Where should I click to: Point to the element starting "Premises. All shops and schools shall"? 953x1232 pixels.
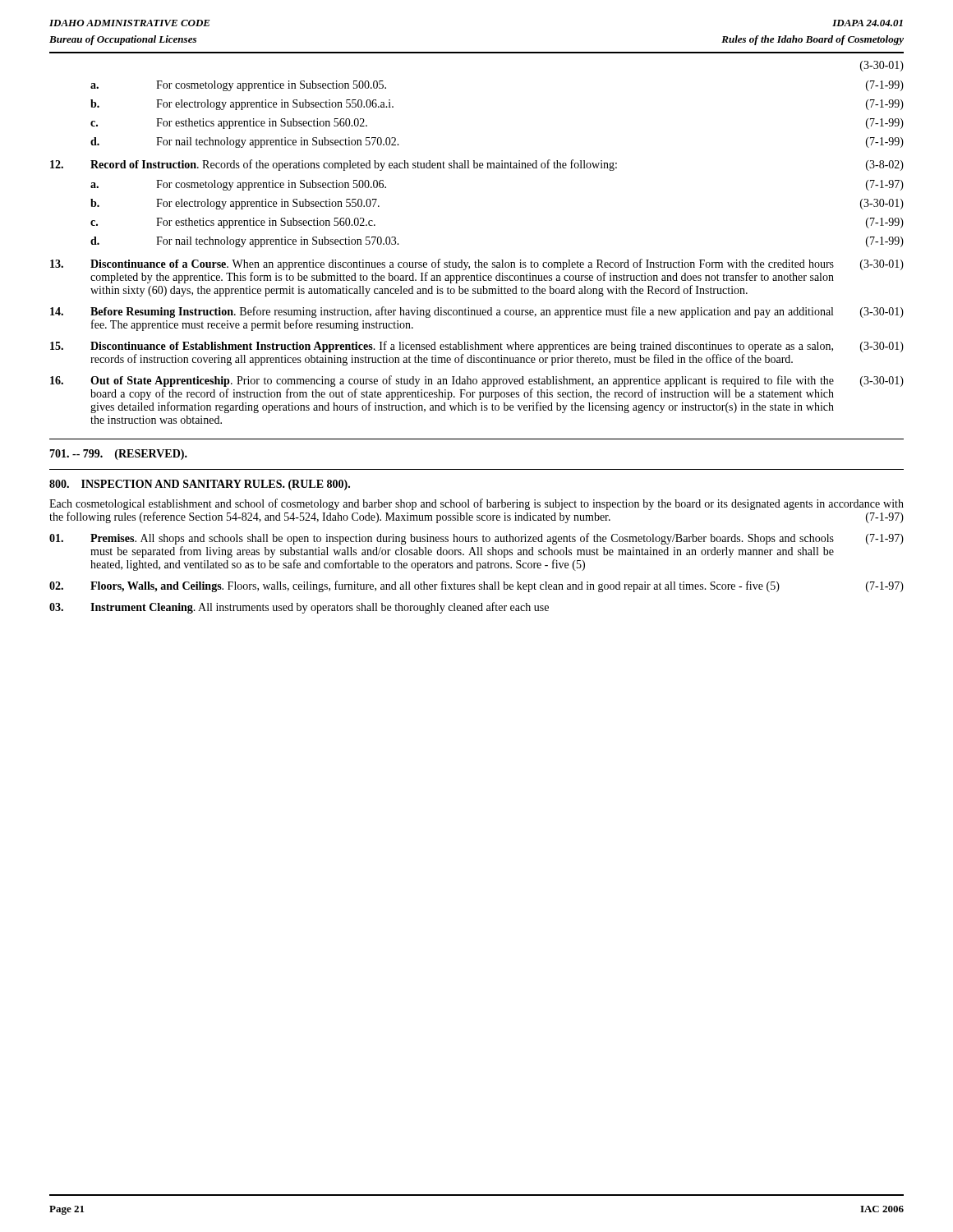pyautogui.click(x=476, y=552)
